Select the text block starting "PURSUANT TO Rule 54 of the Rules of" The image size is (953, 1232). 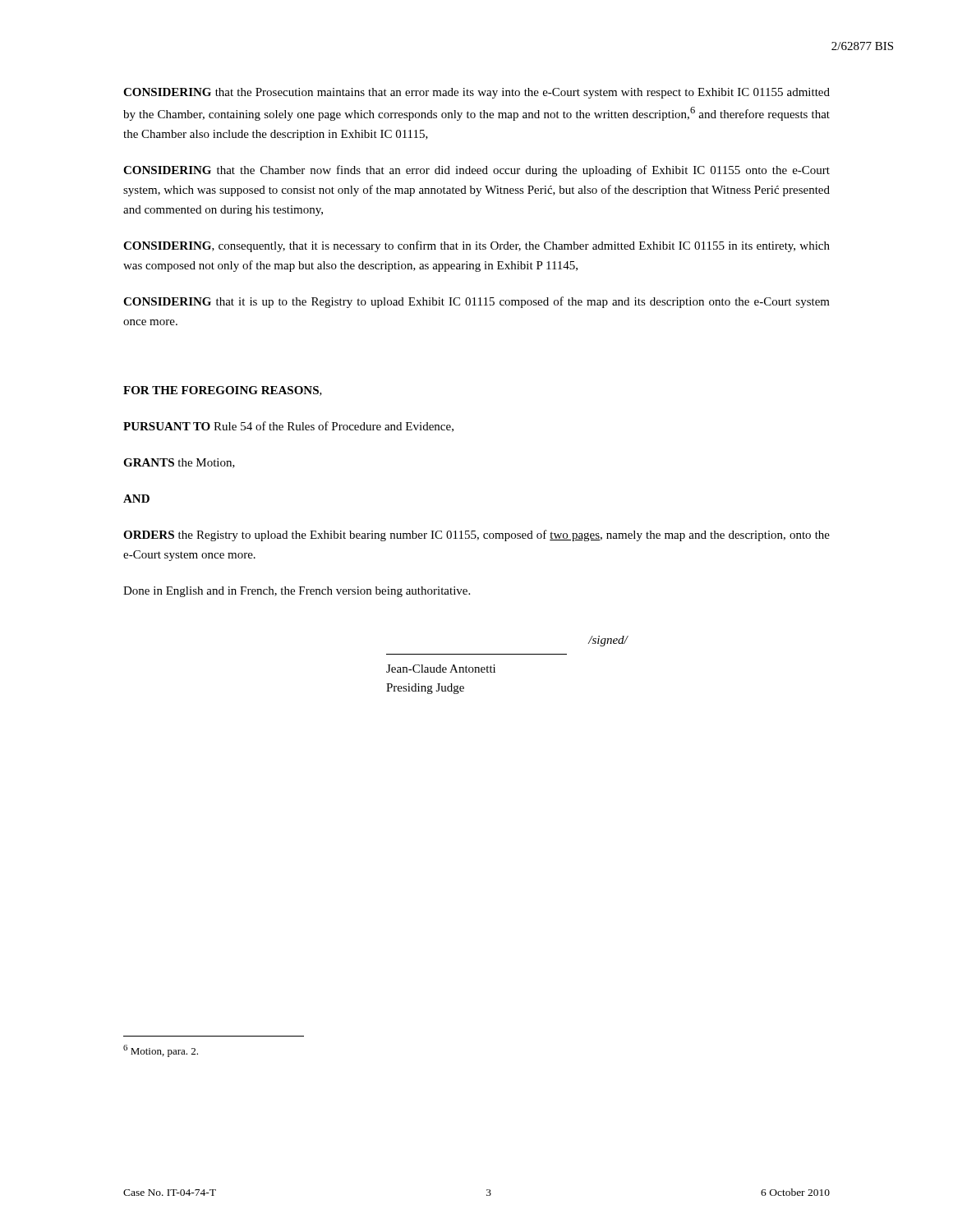click(289, 426)
